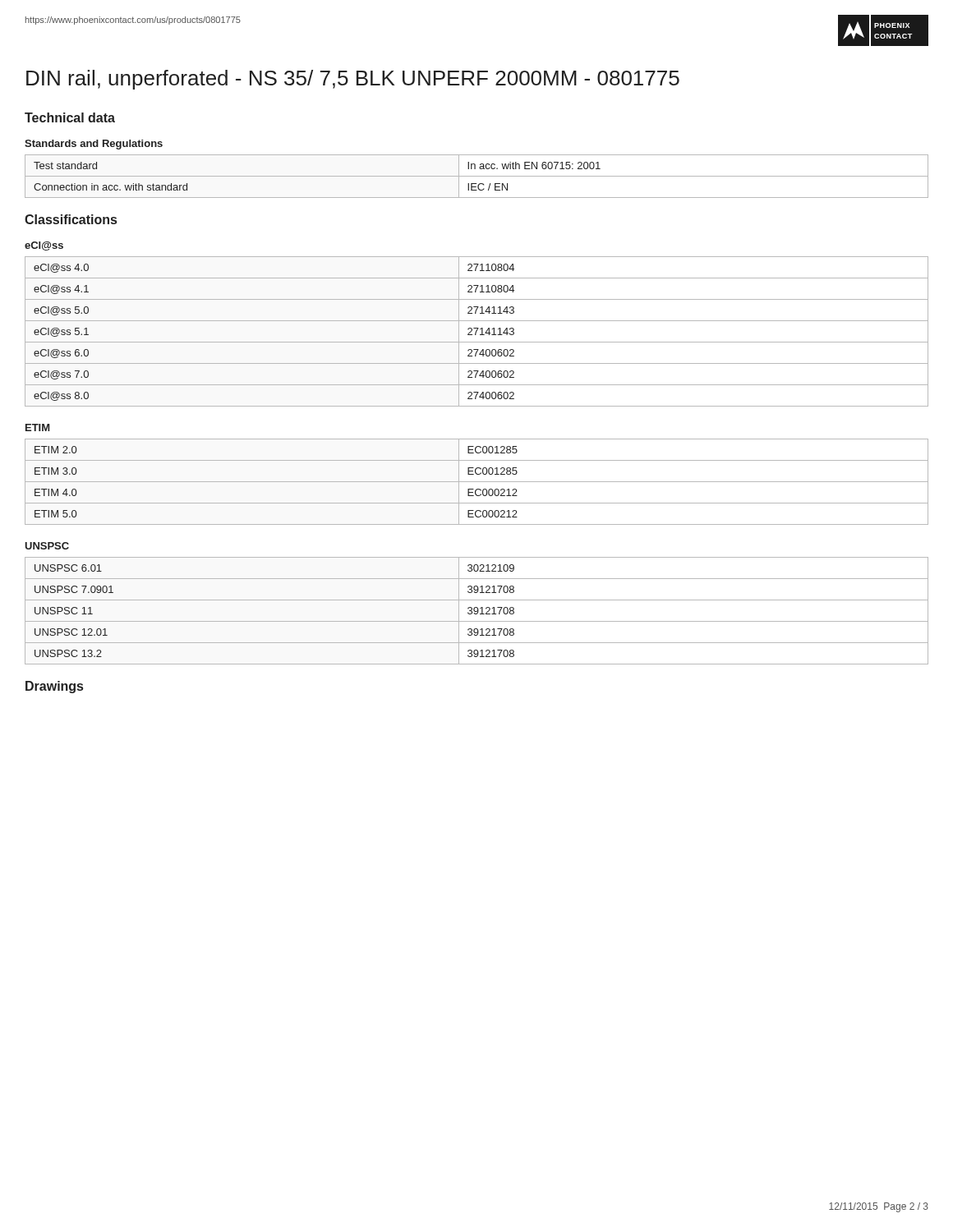This screenshot has width=953, height=1232.
Task: Click on the table containing "eCl@ss 5.1"
Action: pos(476,331)
